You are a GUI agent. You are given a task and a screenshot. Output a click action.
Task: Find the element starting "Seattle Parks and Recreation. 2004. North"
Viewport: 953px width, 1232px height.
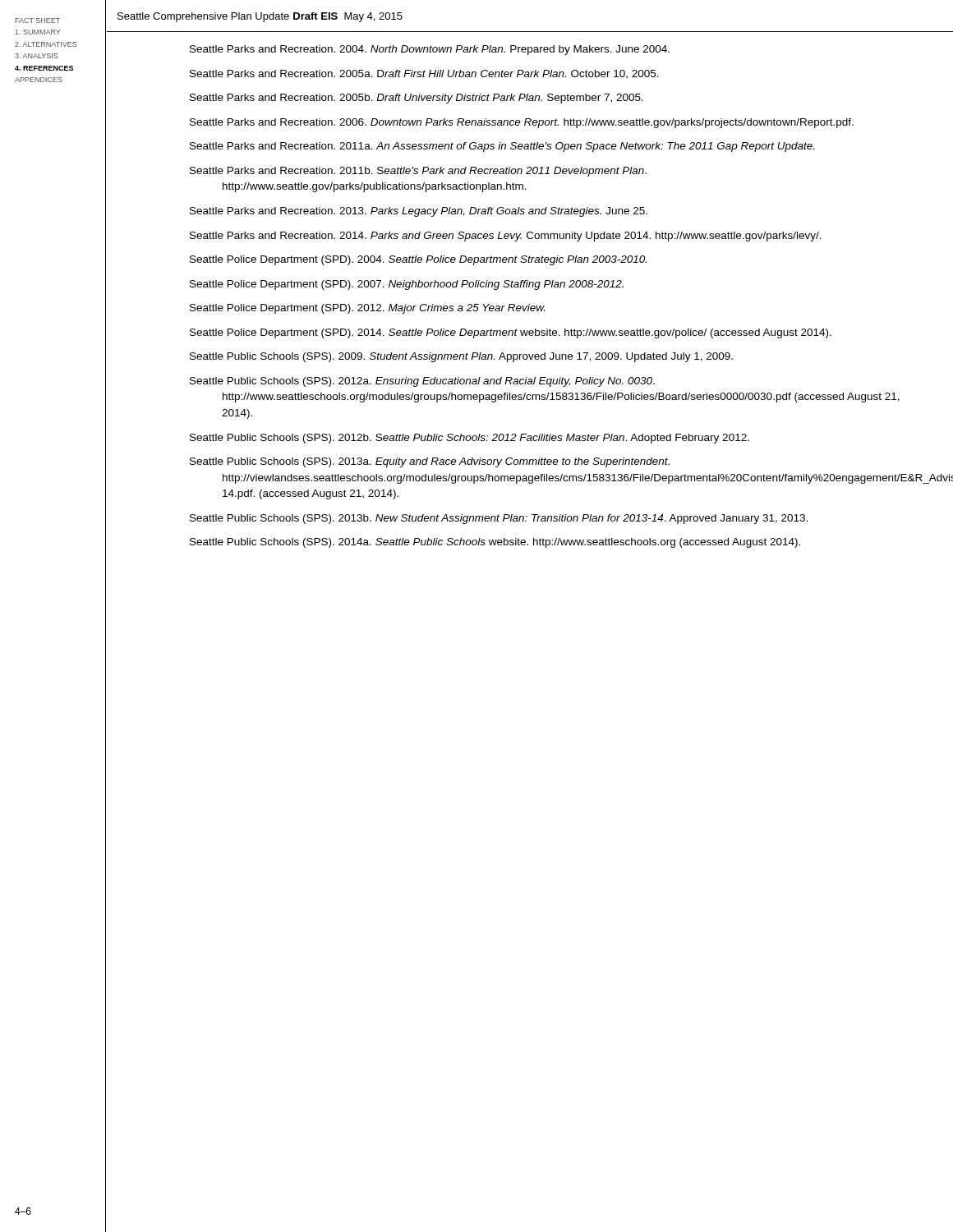click(x=430, y=49)
